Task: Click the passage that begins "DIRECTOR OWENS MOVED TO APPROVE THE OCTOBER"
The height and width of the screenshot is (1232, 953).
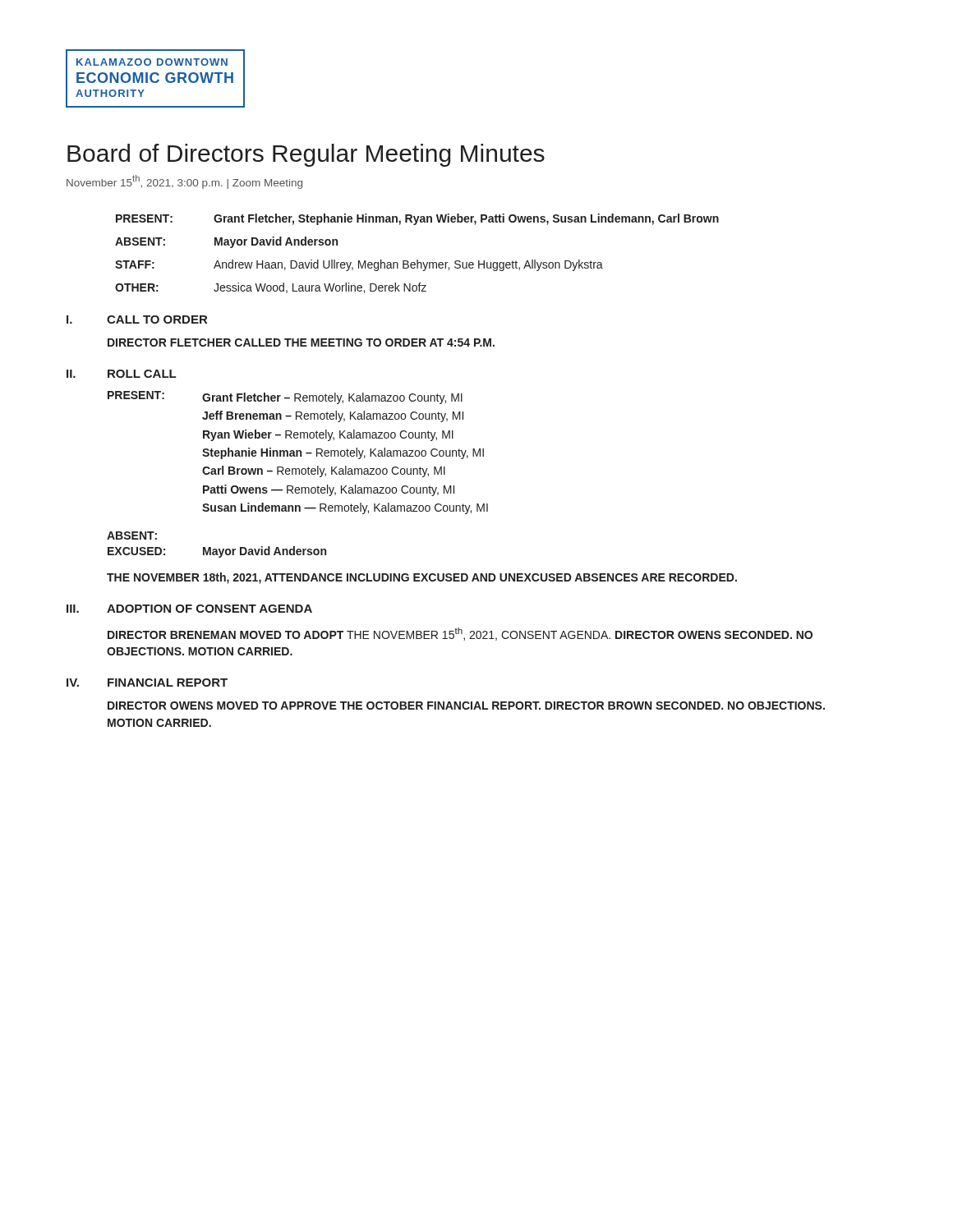Action: (466, 714)
